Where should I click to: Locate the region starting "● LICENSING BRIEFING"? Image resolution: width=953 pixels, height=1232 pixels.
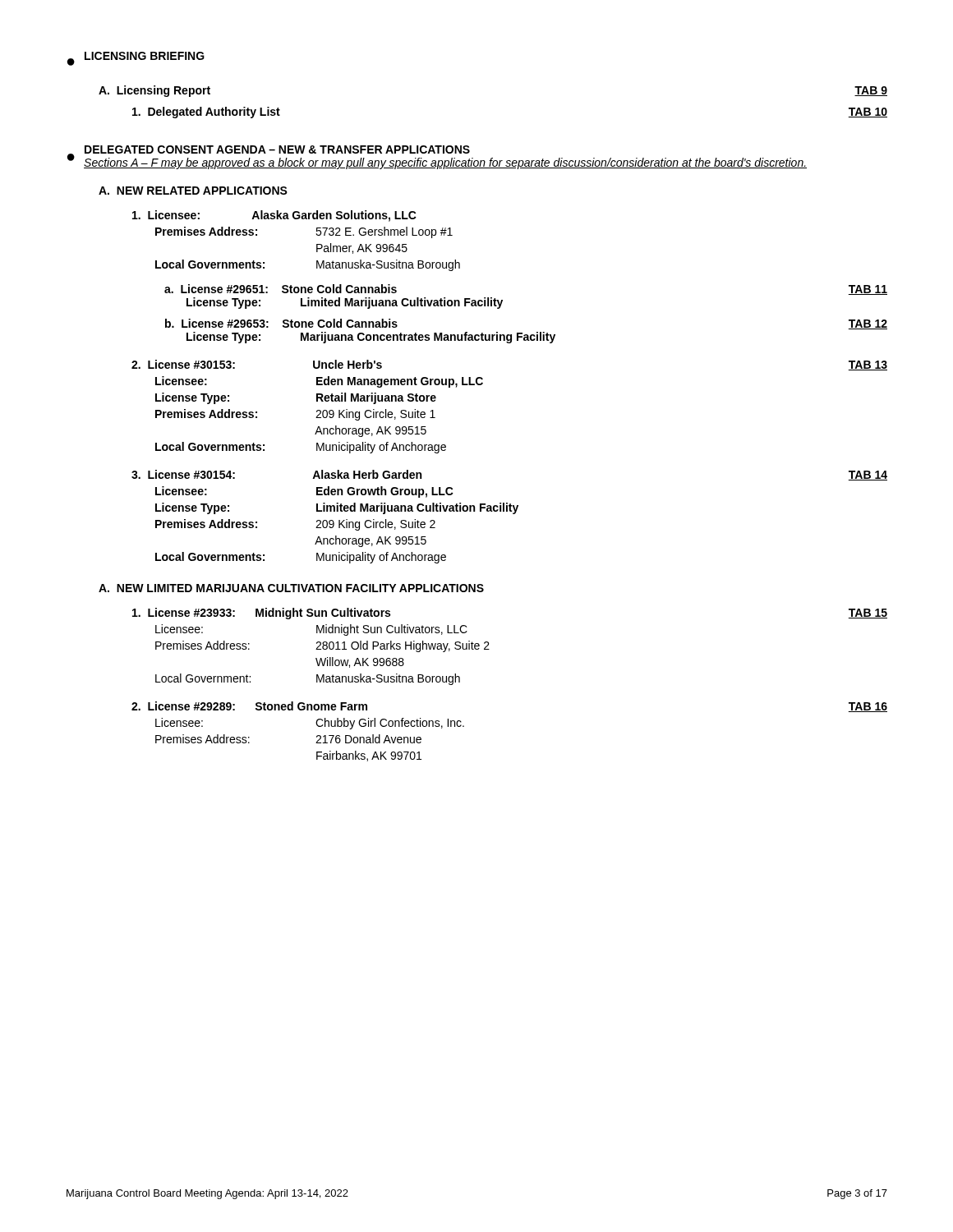pos(135,61)
